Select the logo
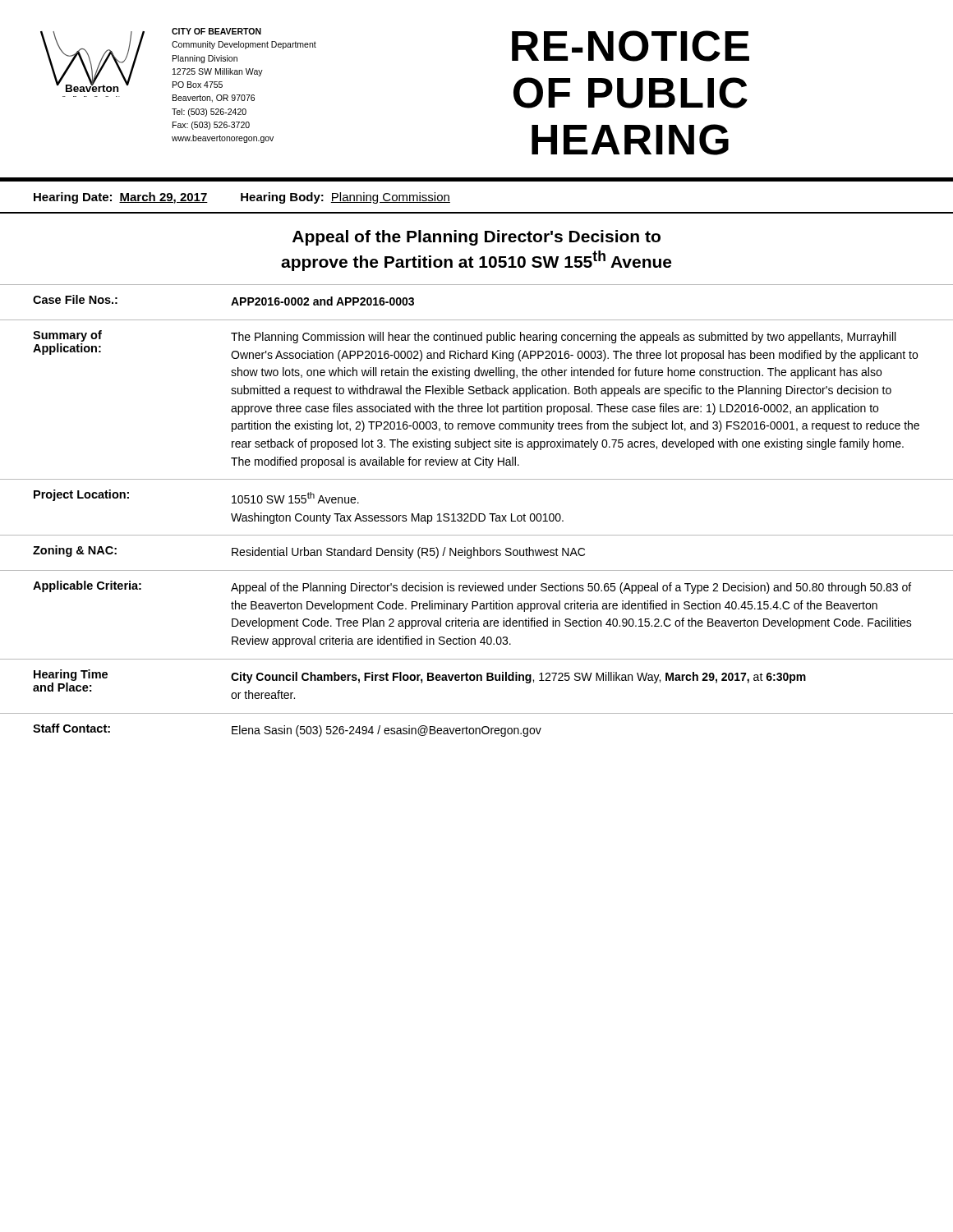This screenshot has width=953, height=1232. [x=92, y=61]
